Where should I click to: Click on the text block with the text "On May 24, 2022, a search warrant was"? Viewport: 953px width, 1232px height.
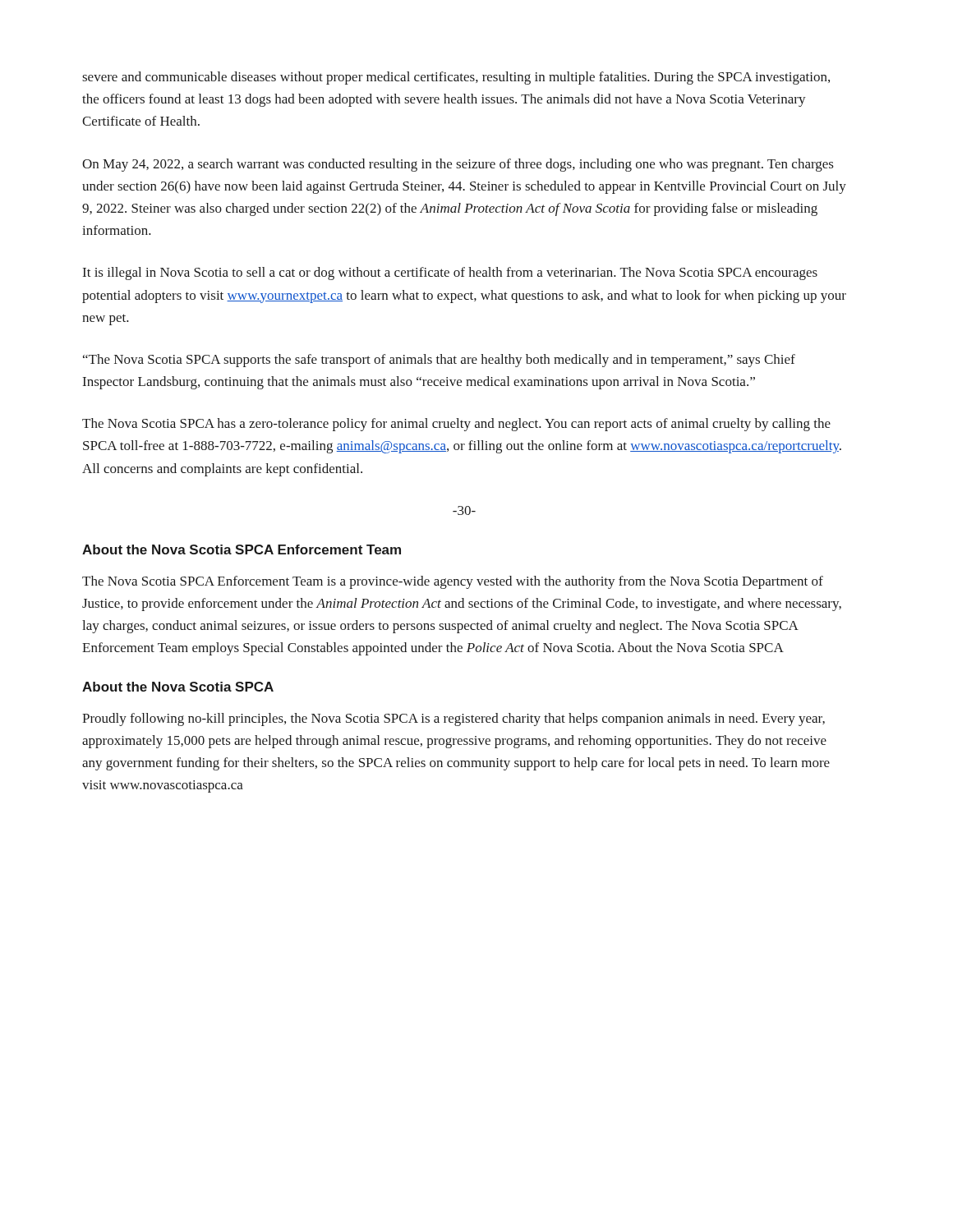click(464, 197)
